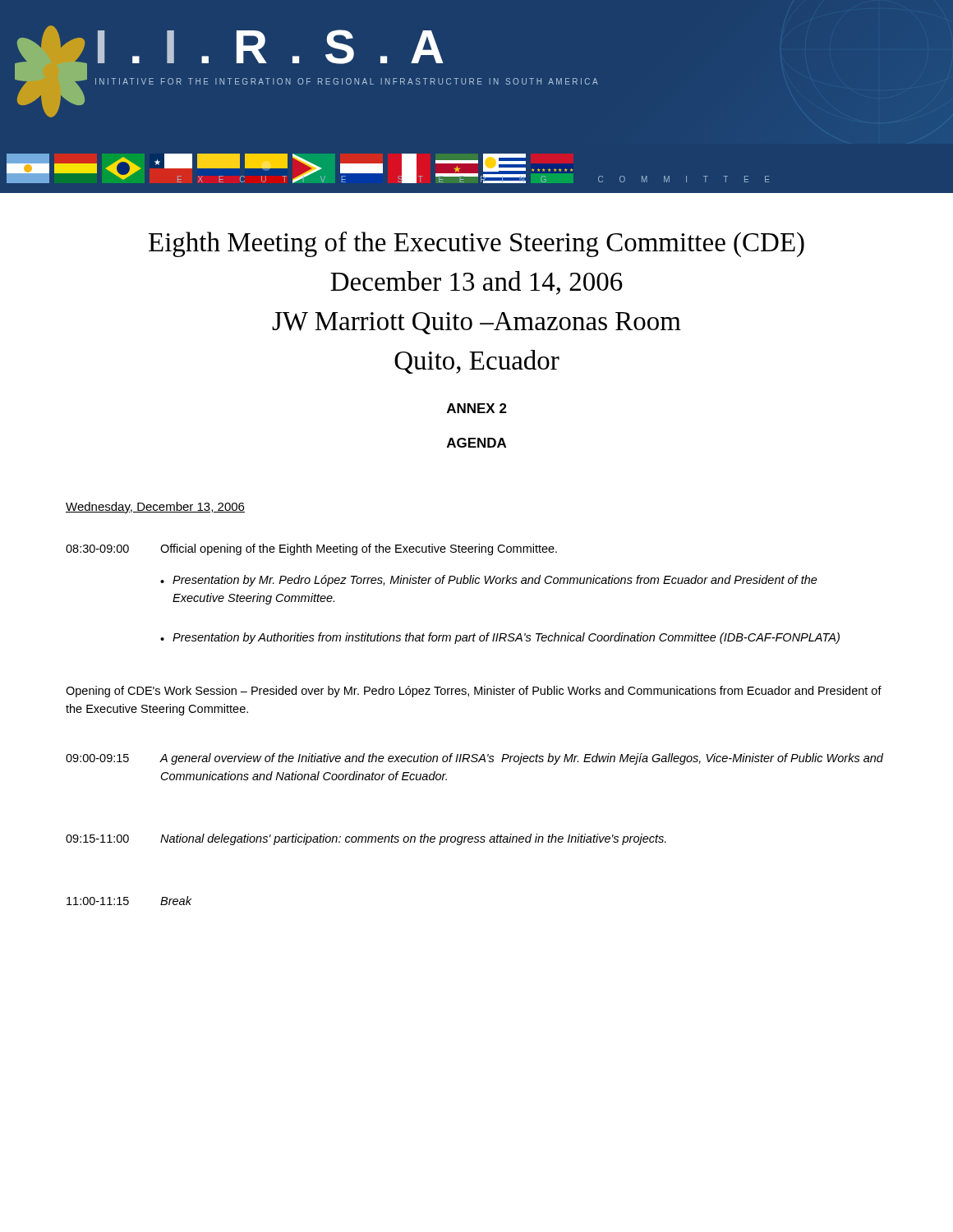This screenshot has width=953, height=1232.
Task: Find the title on this page that starts "Eighth Meeting of"
Action: click(x=476, y=302)
